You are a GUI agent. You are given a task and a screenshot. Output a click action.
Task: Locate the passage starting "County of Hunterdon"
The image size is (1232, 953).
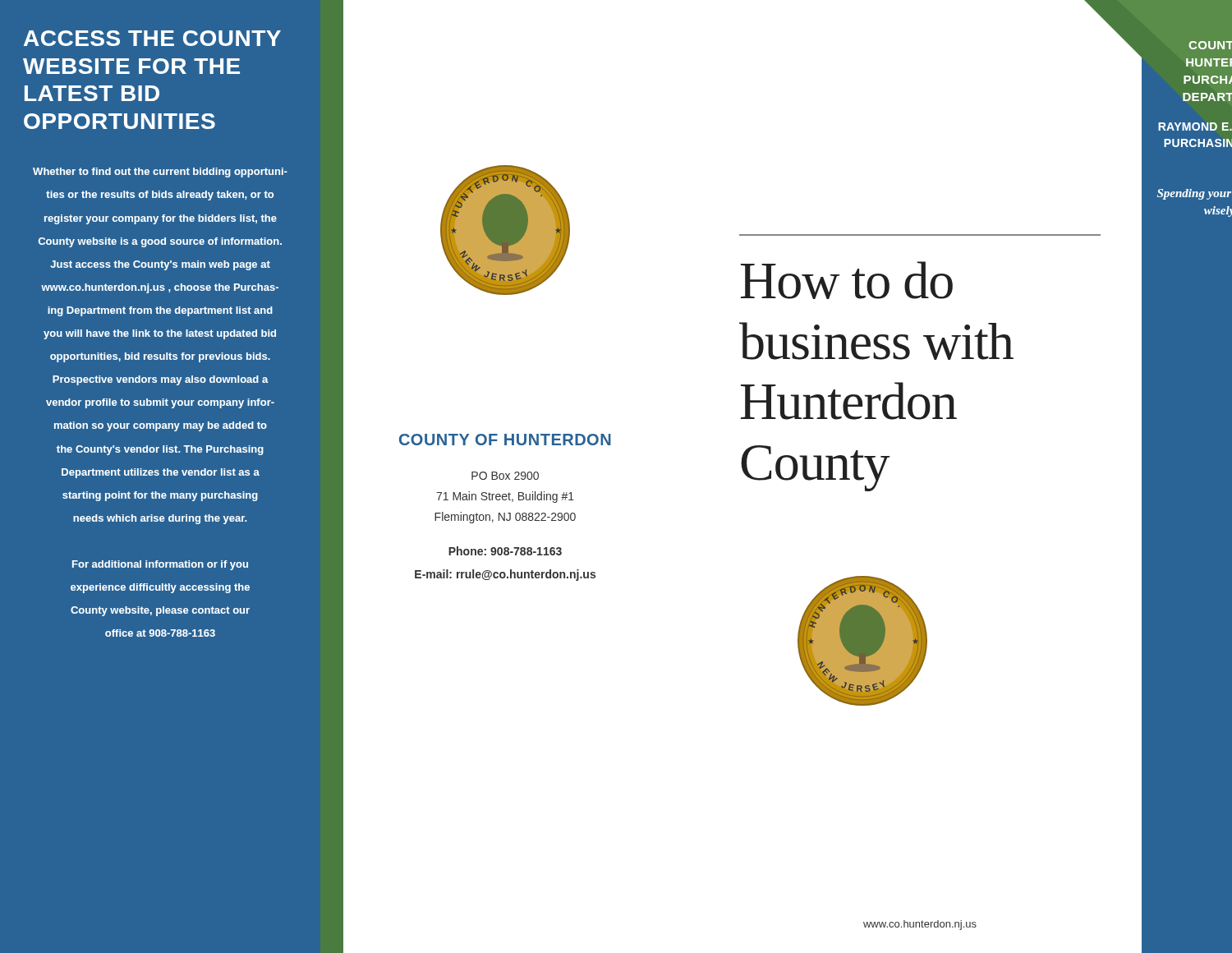click(505, 440)
